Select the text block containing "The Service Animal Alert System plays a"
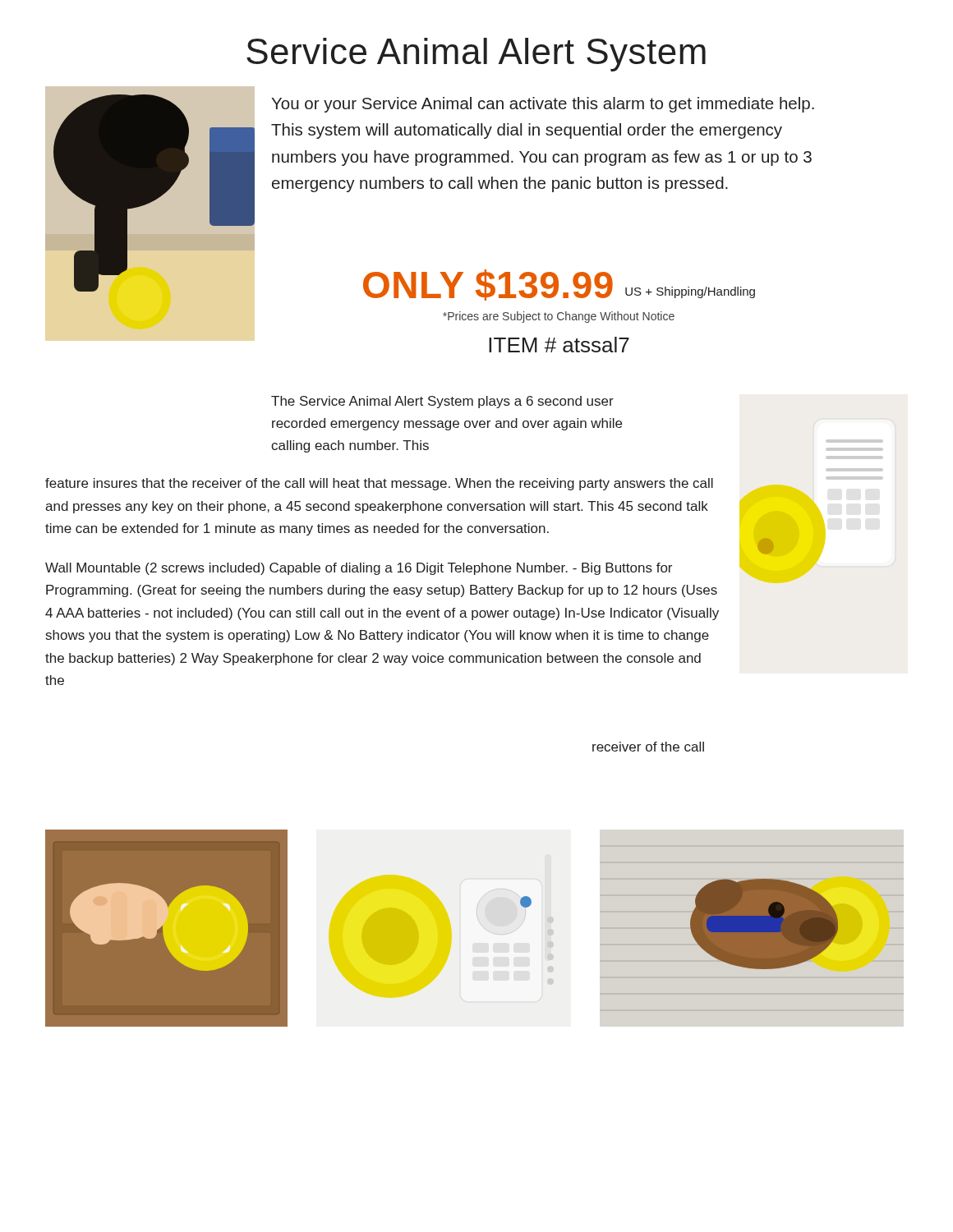The width and height of the screenshot is (953, 1232). (452, 424)
